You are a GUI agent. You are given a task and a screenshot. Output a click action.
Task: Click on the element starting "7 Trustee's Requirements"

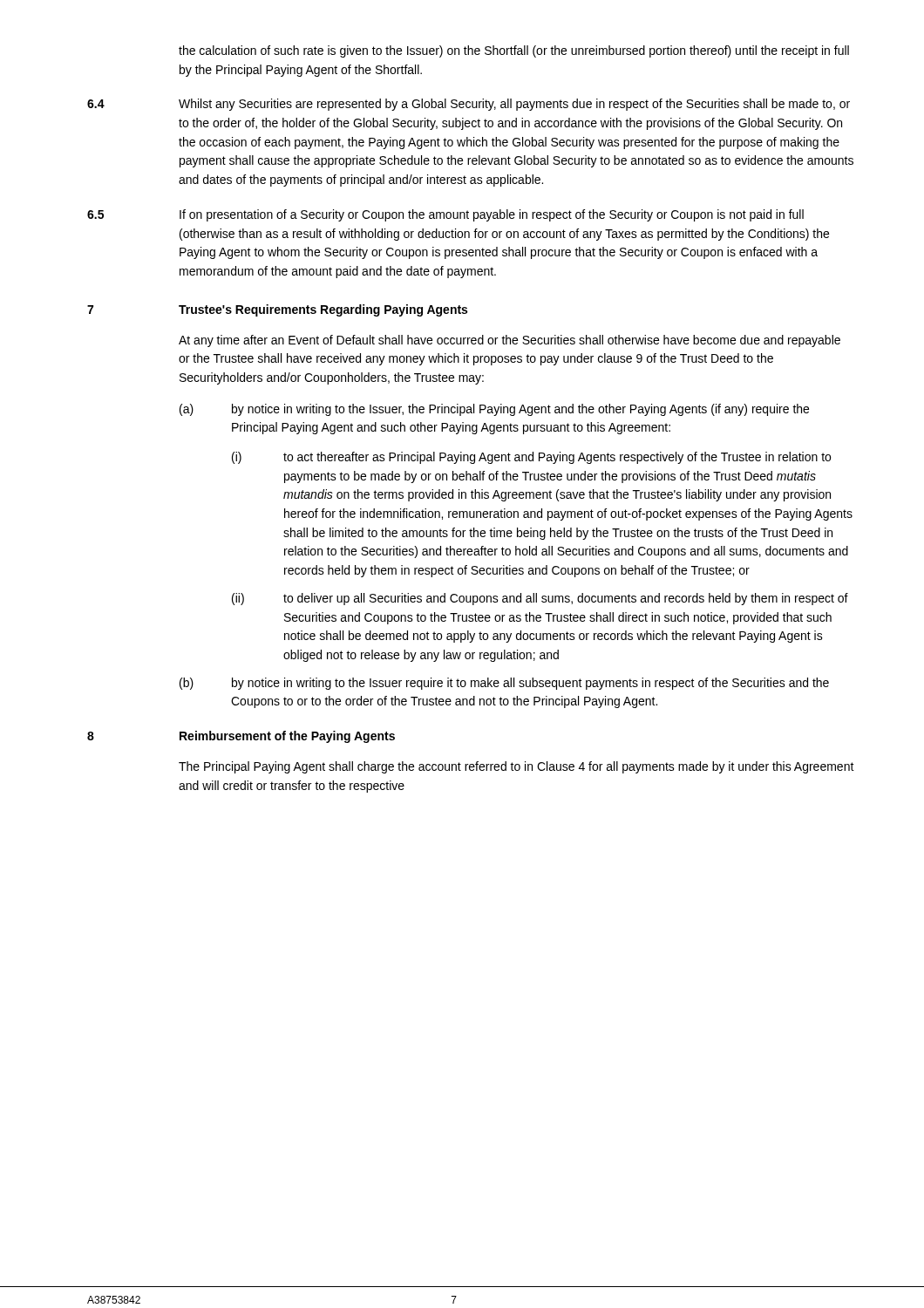pos(471,310)
